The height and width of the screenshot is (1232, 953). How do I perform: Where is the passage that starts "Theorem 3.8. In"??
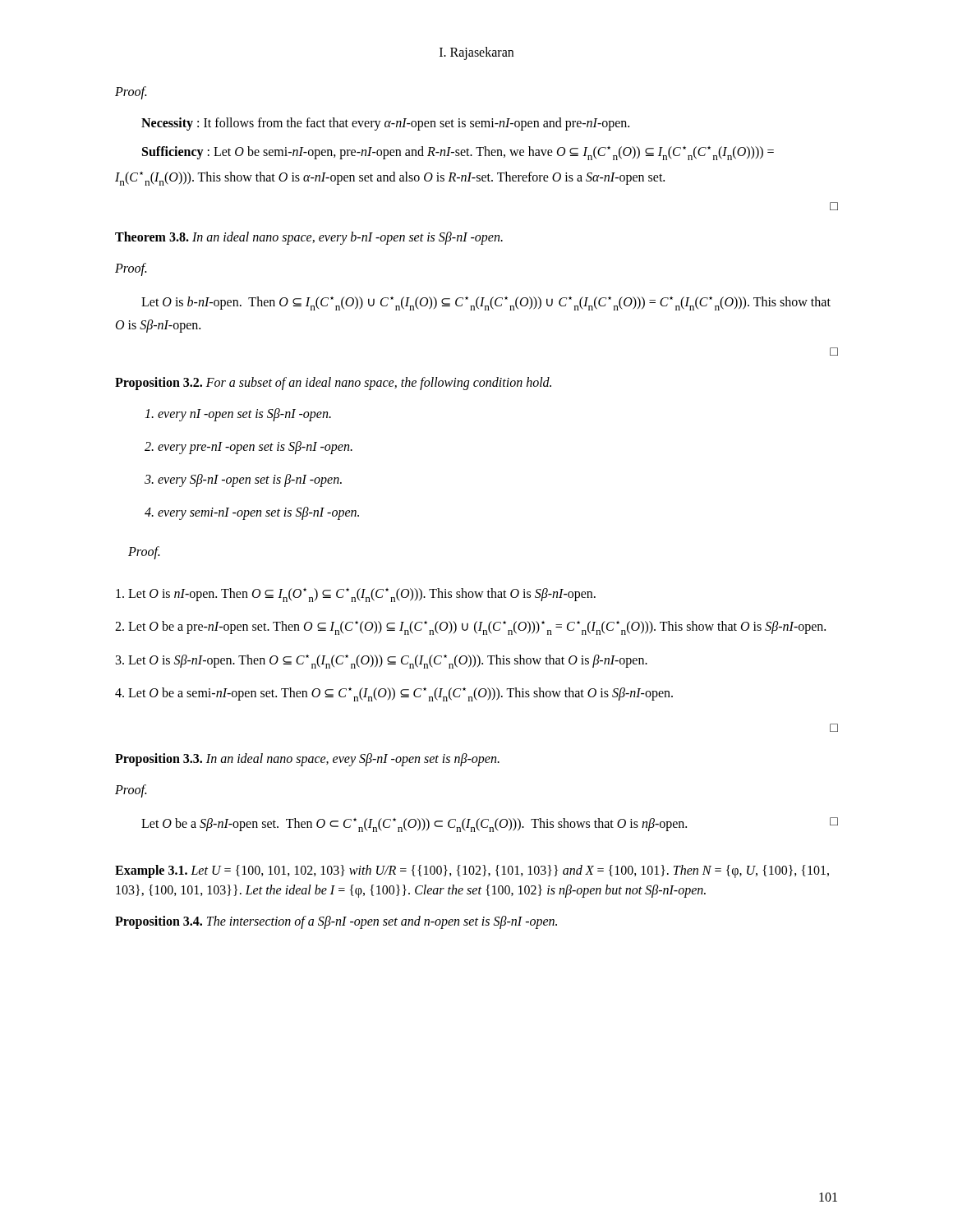[309, 237]
